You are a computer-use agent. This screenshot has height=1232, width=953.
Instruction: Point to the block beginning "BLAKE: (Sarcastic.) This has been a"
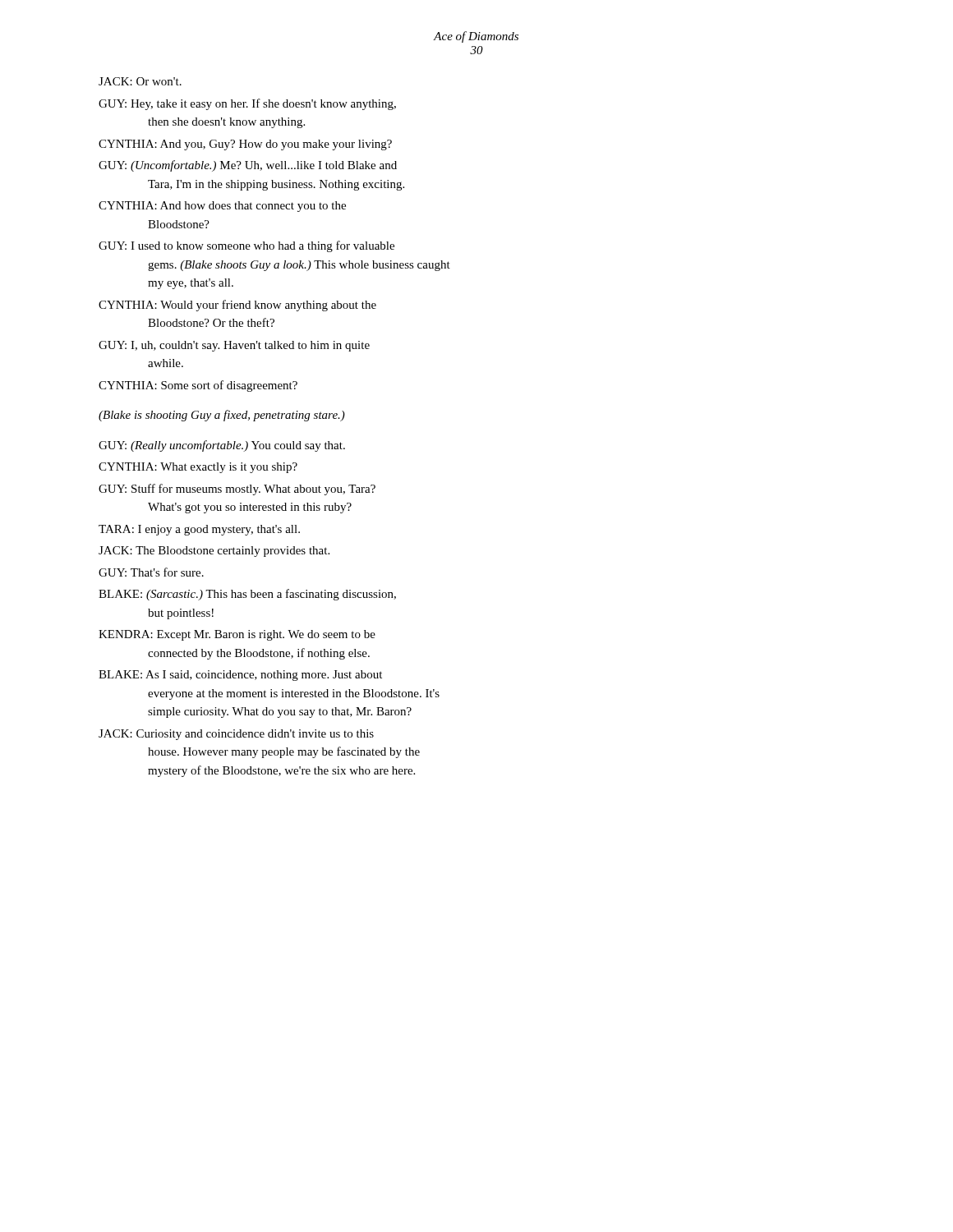247,595
